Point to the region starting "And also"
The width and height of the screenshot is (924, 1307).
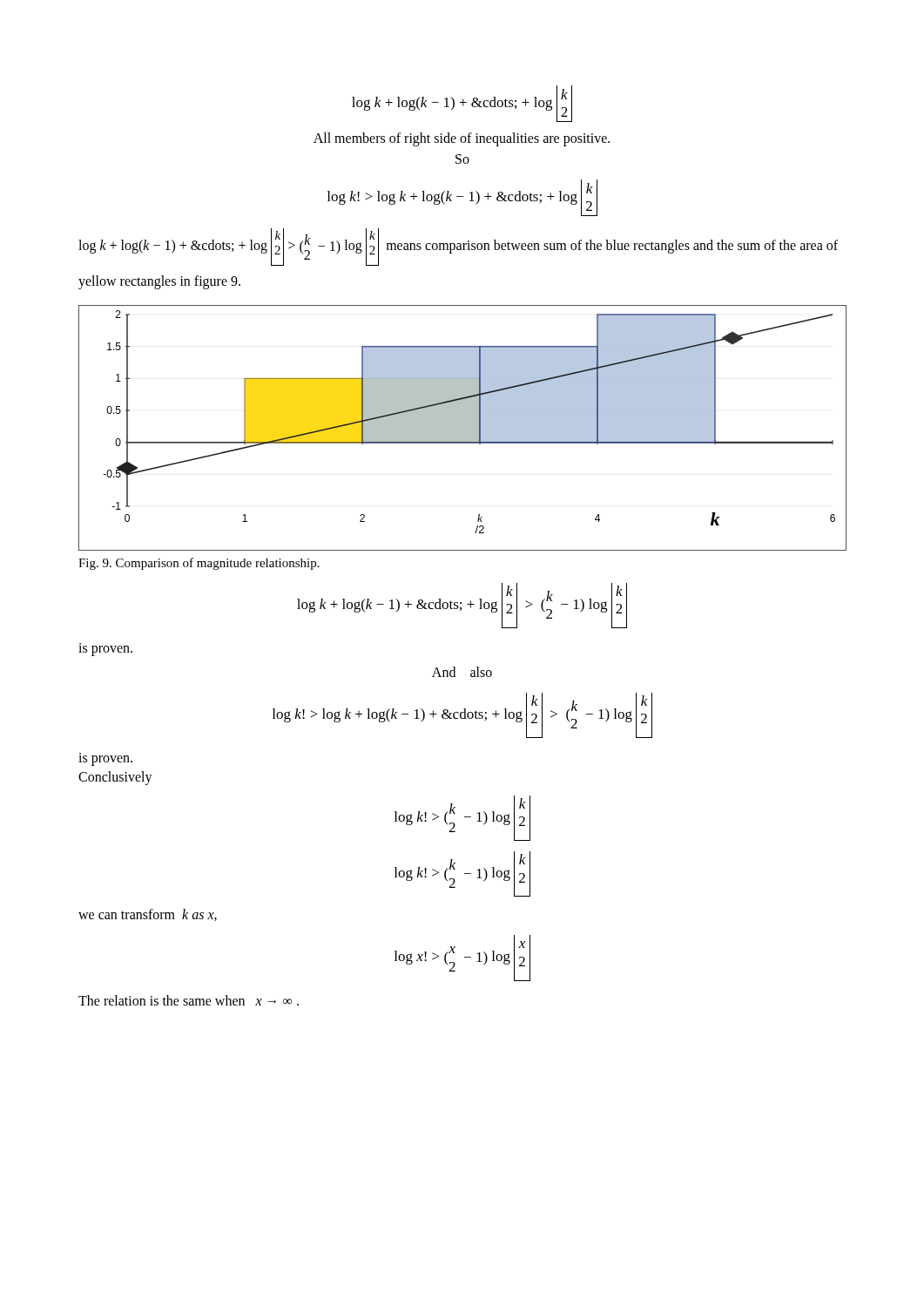click(x=462, y=672)
